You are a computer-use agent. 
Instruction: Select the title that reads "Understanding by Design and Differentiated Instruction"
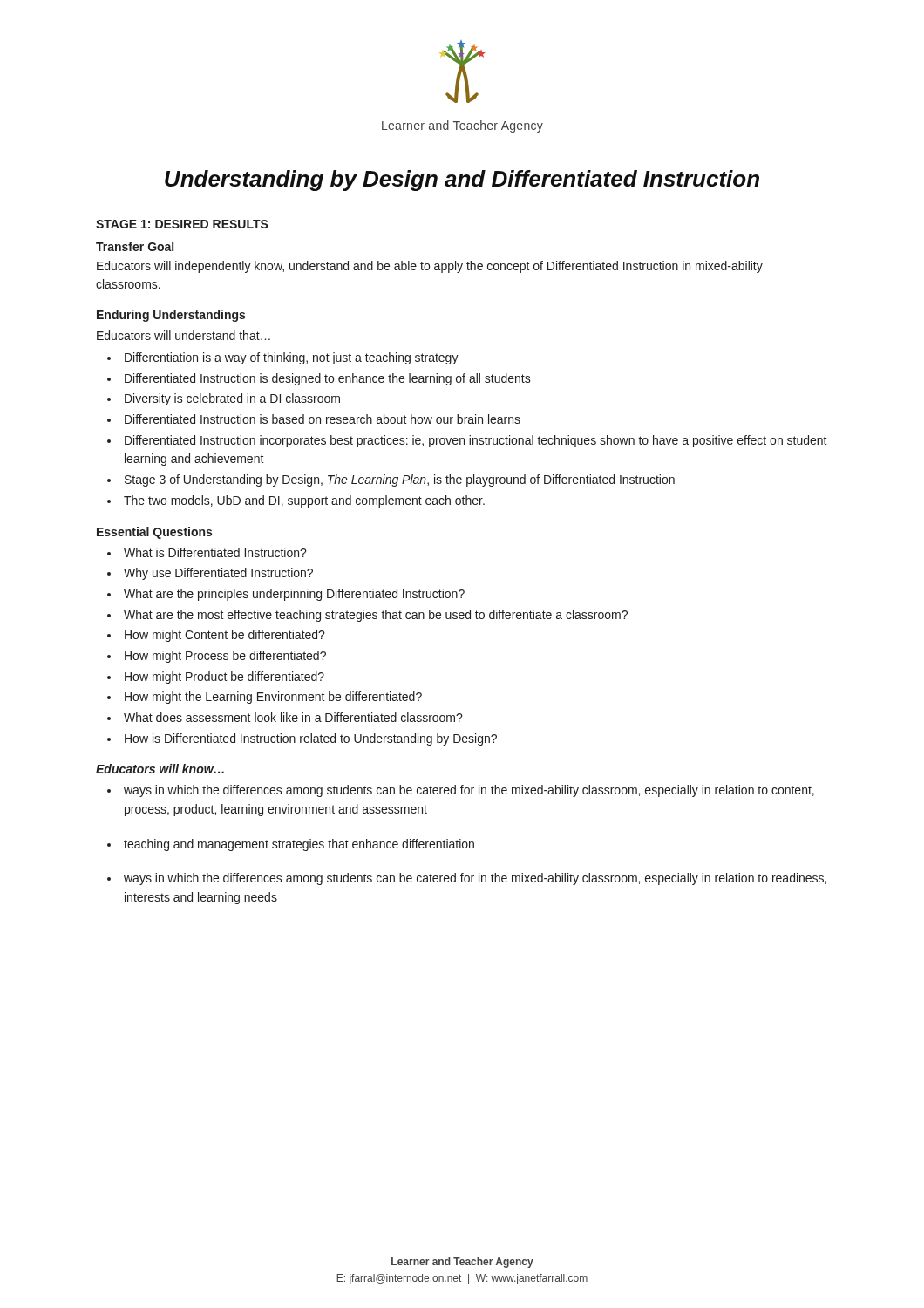pos(462,179)
